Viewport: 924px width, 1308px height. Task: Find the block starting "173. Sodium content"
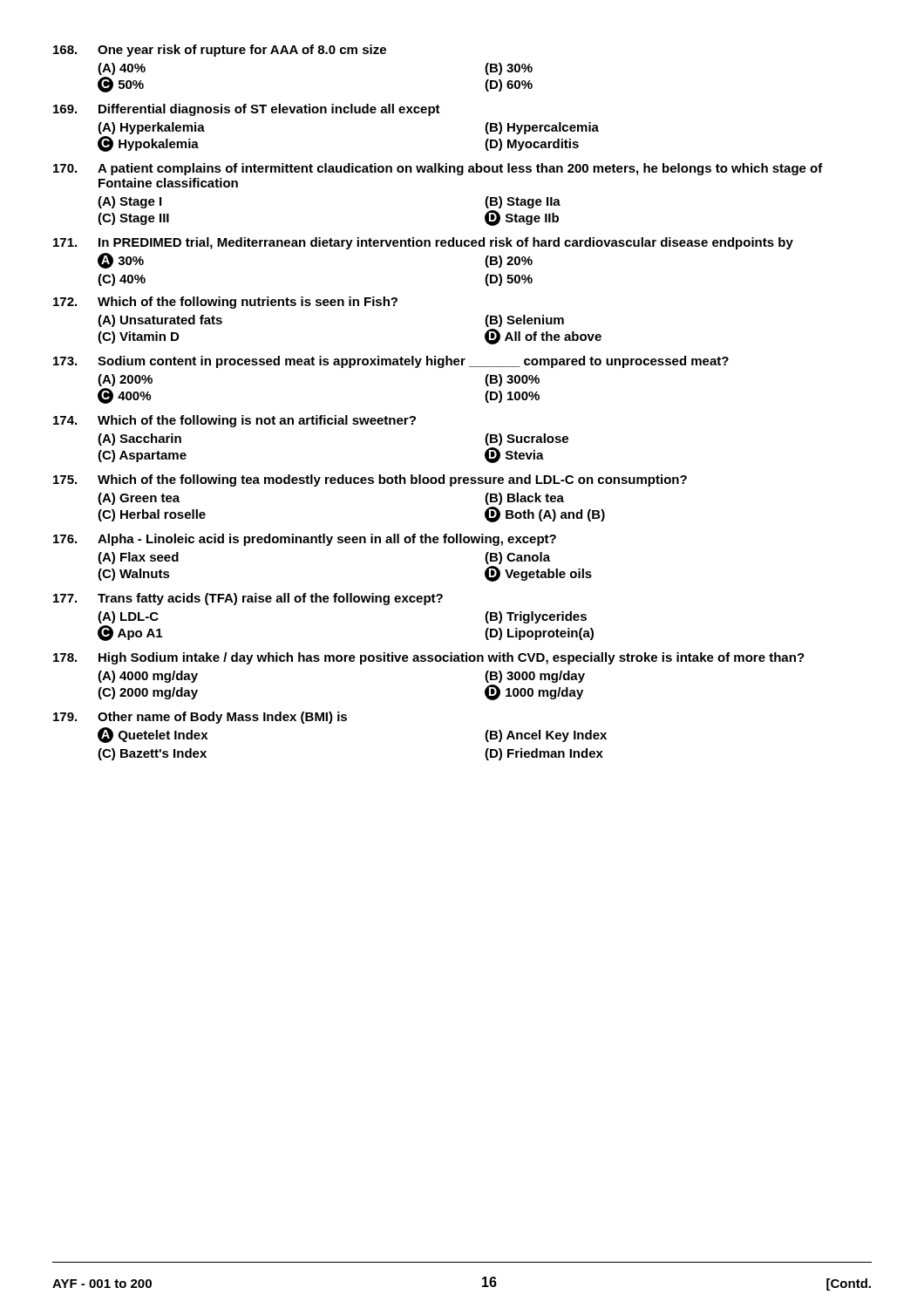tap(391, 362)
